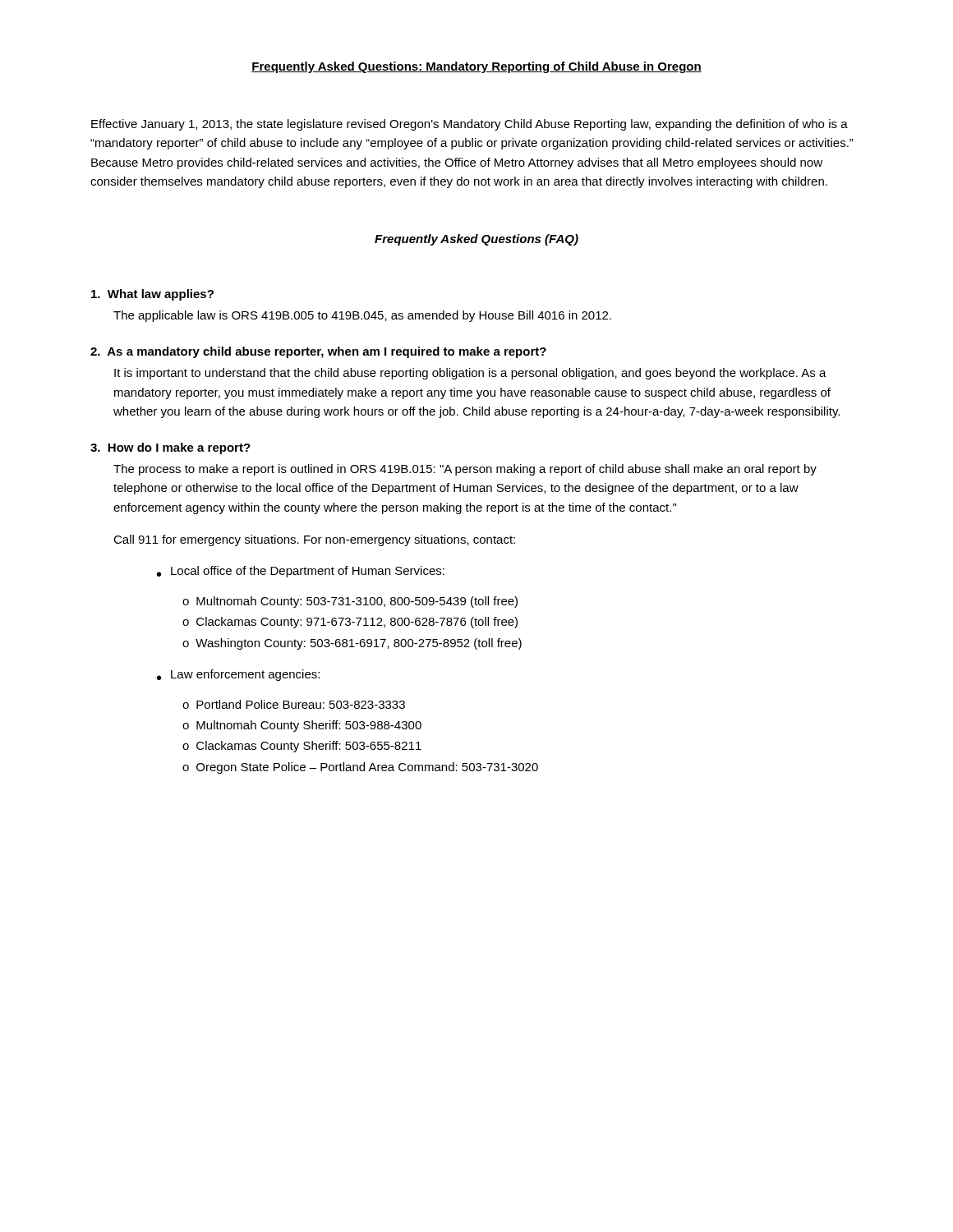Select the list item with the text "What law applies? The"

476,306
